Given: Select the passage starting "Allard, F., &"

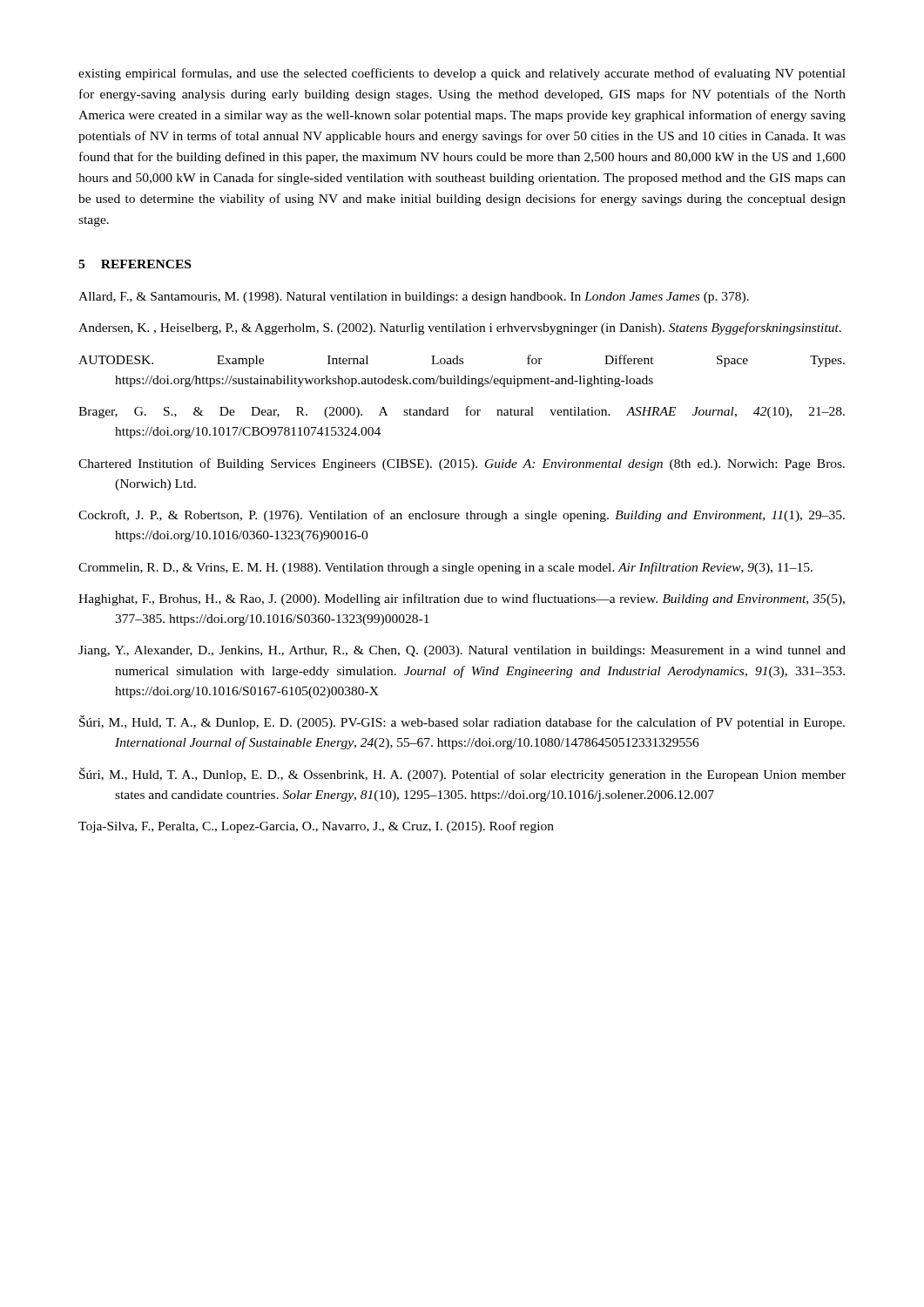Looking at the screenshot, I should [x=414, y=296].
